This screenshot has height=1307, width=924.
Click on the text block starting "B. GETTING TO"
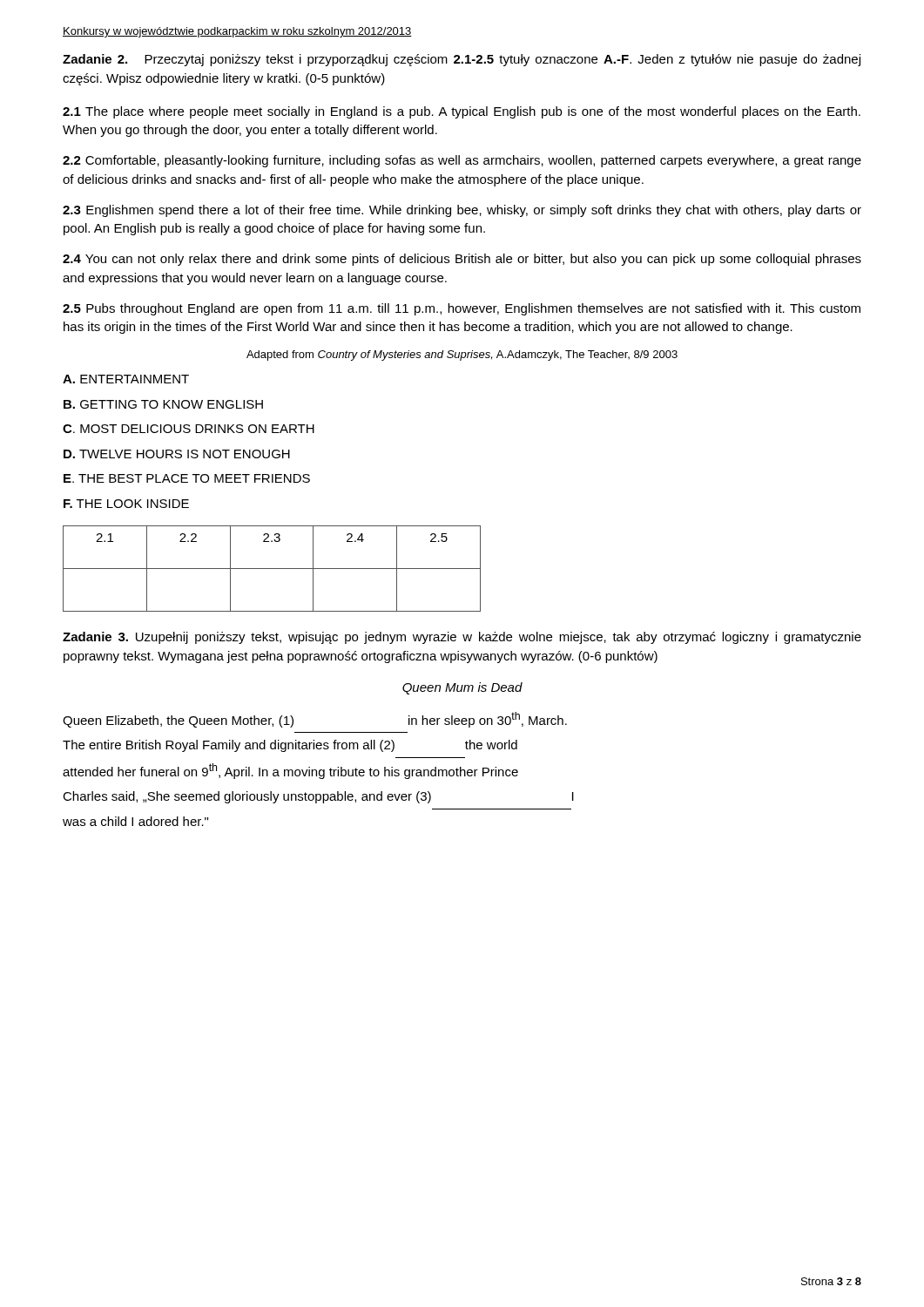tap(163, 403)
